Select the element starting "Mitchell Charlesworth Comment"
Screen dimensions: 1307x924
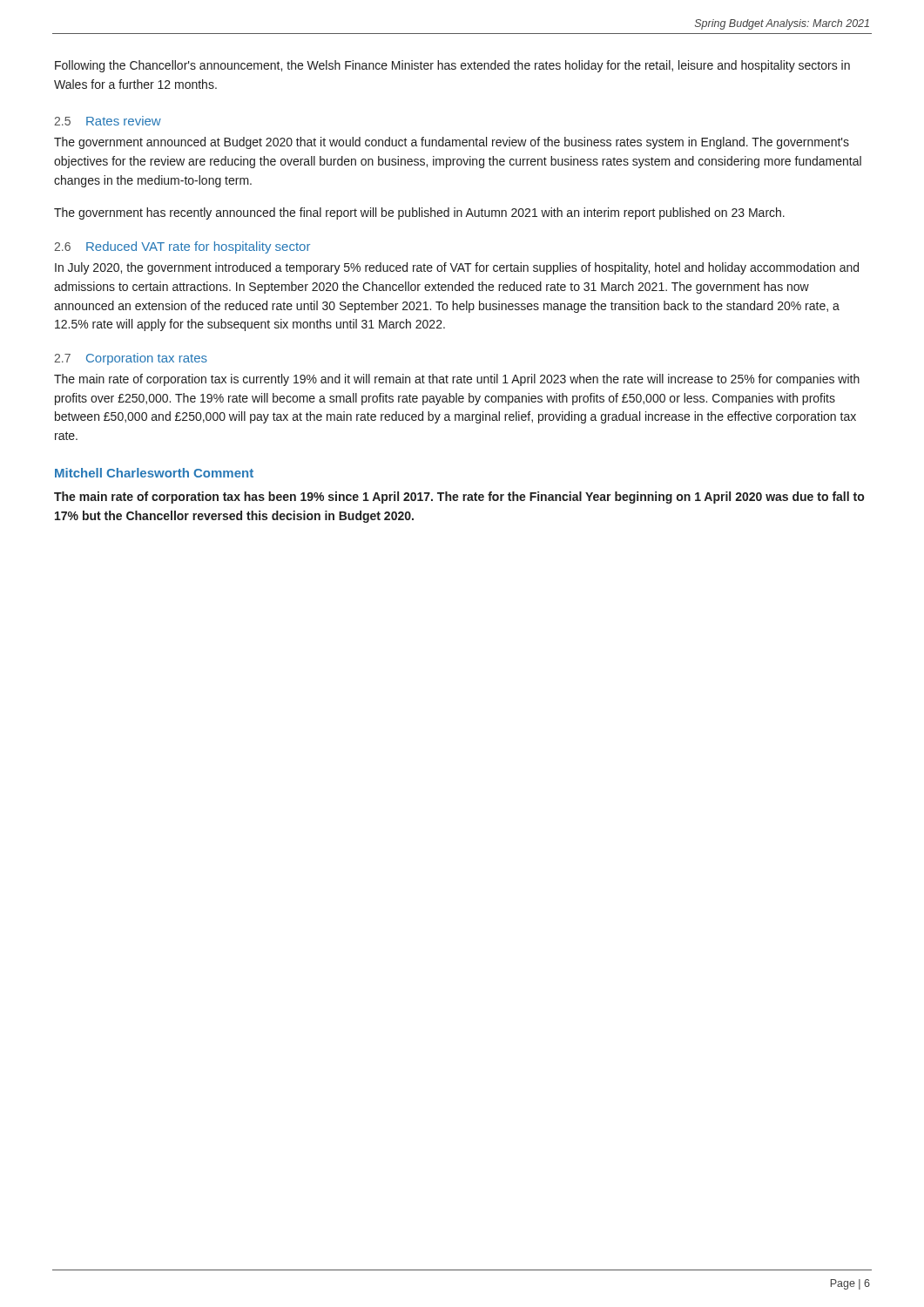coord(154,472)
